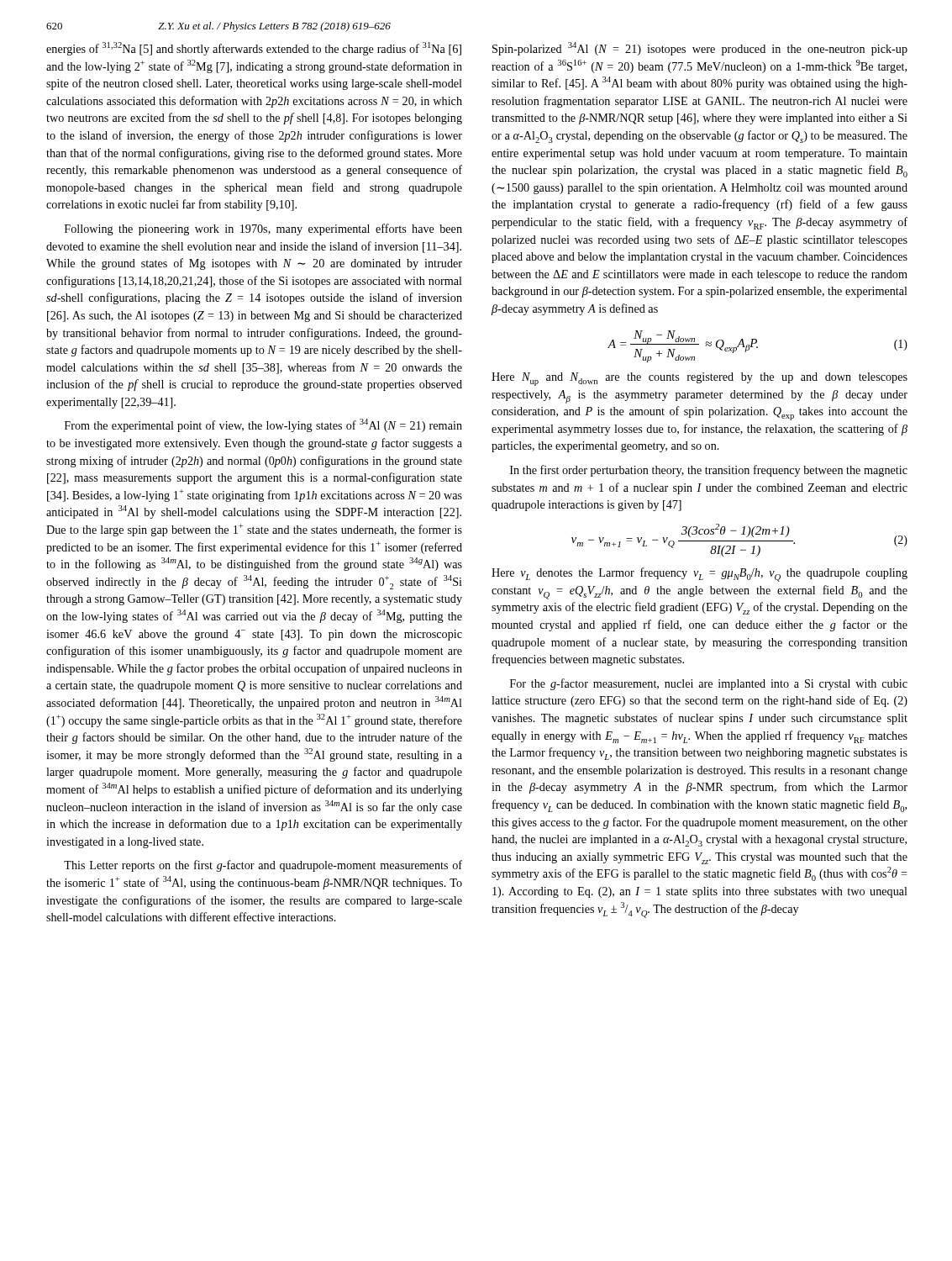Click the passage that begins "Following the pioneering work in"
The height and width of the screenshot is (1261, 952).
click(254, 315)
